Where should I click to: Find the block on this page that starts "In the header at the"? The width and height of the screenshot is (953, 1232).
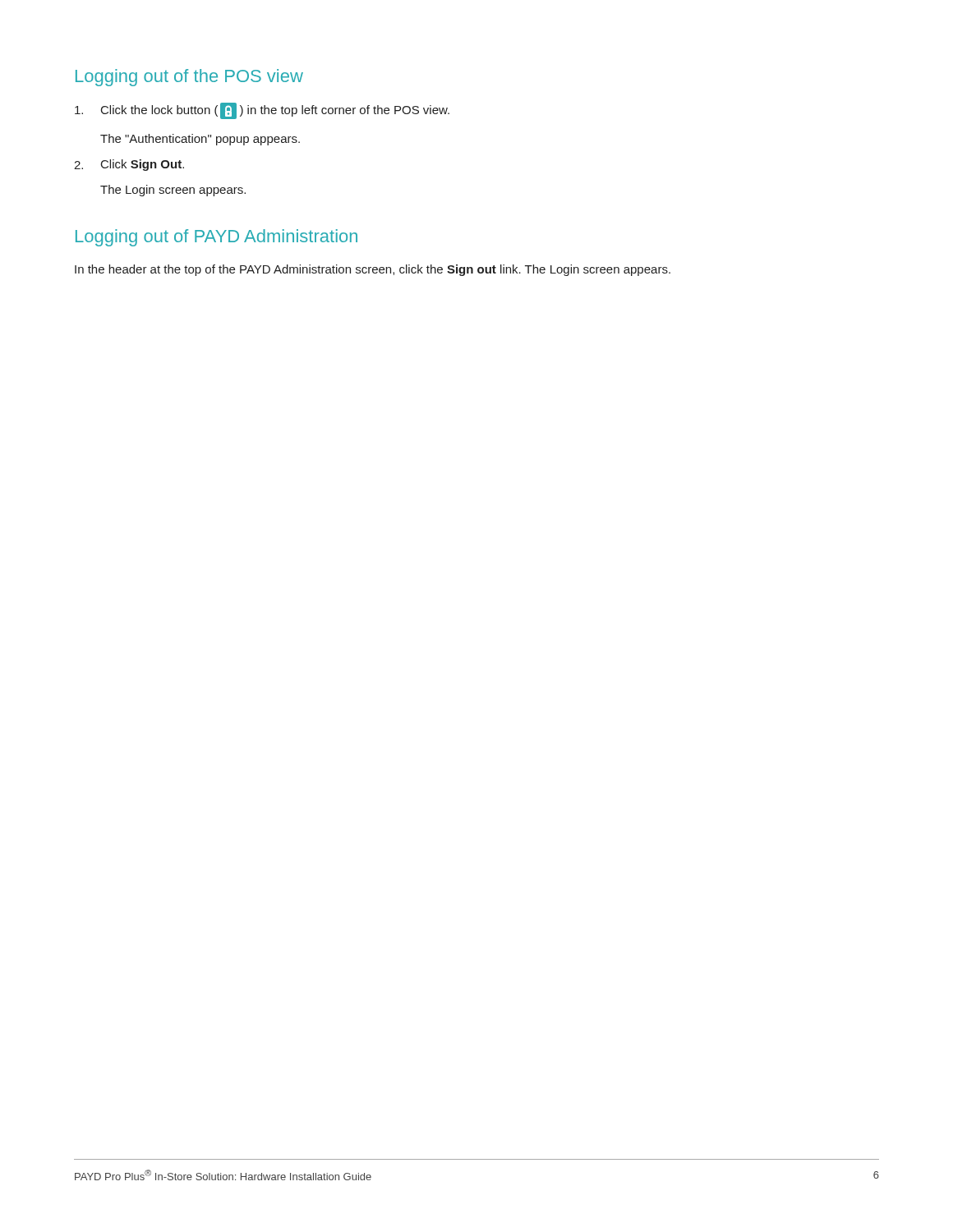[x=476, y=269]
